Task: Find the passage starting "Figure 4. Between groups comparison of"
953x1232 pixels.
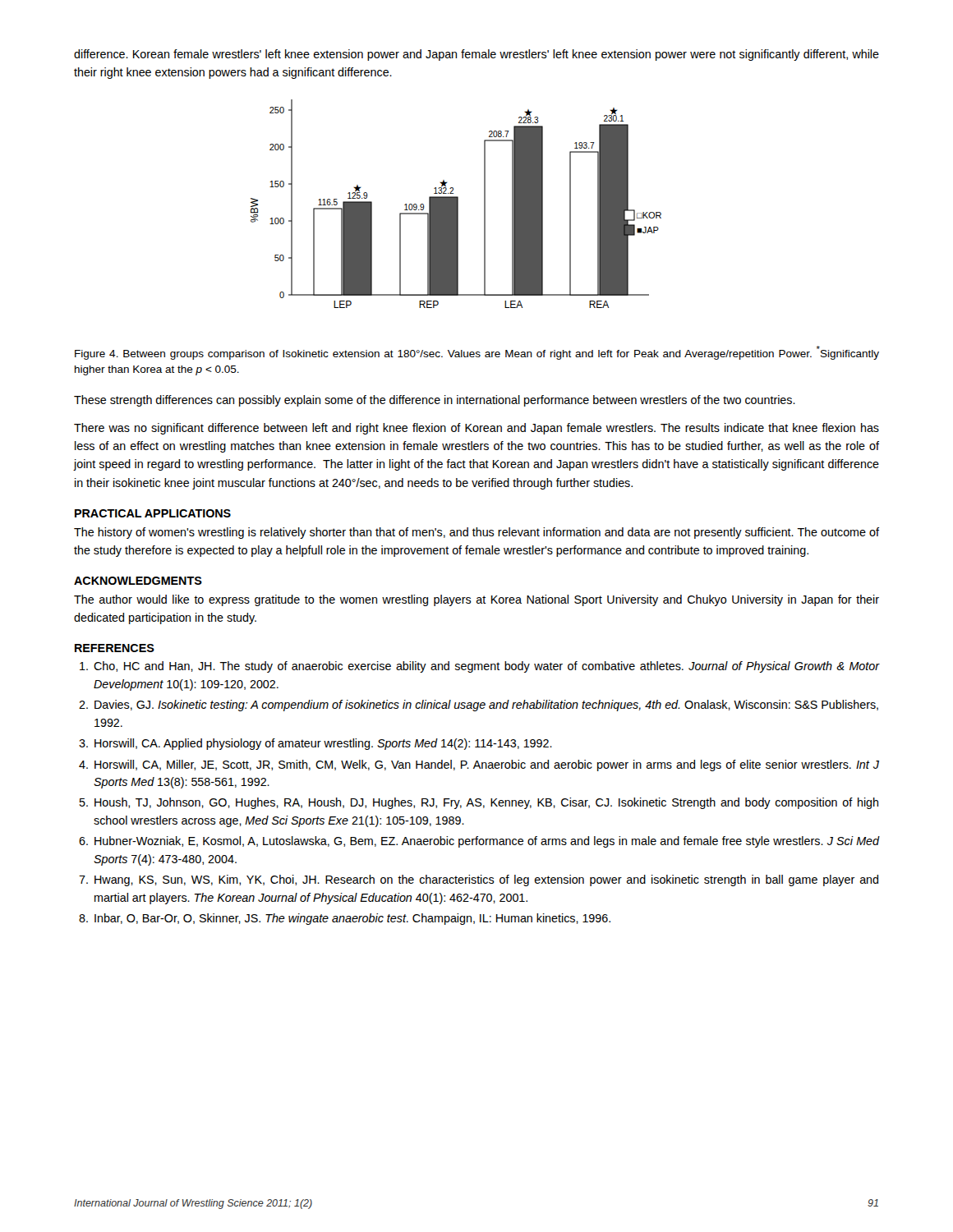Action: 476,360
